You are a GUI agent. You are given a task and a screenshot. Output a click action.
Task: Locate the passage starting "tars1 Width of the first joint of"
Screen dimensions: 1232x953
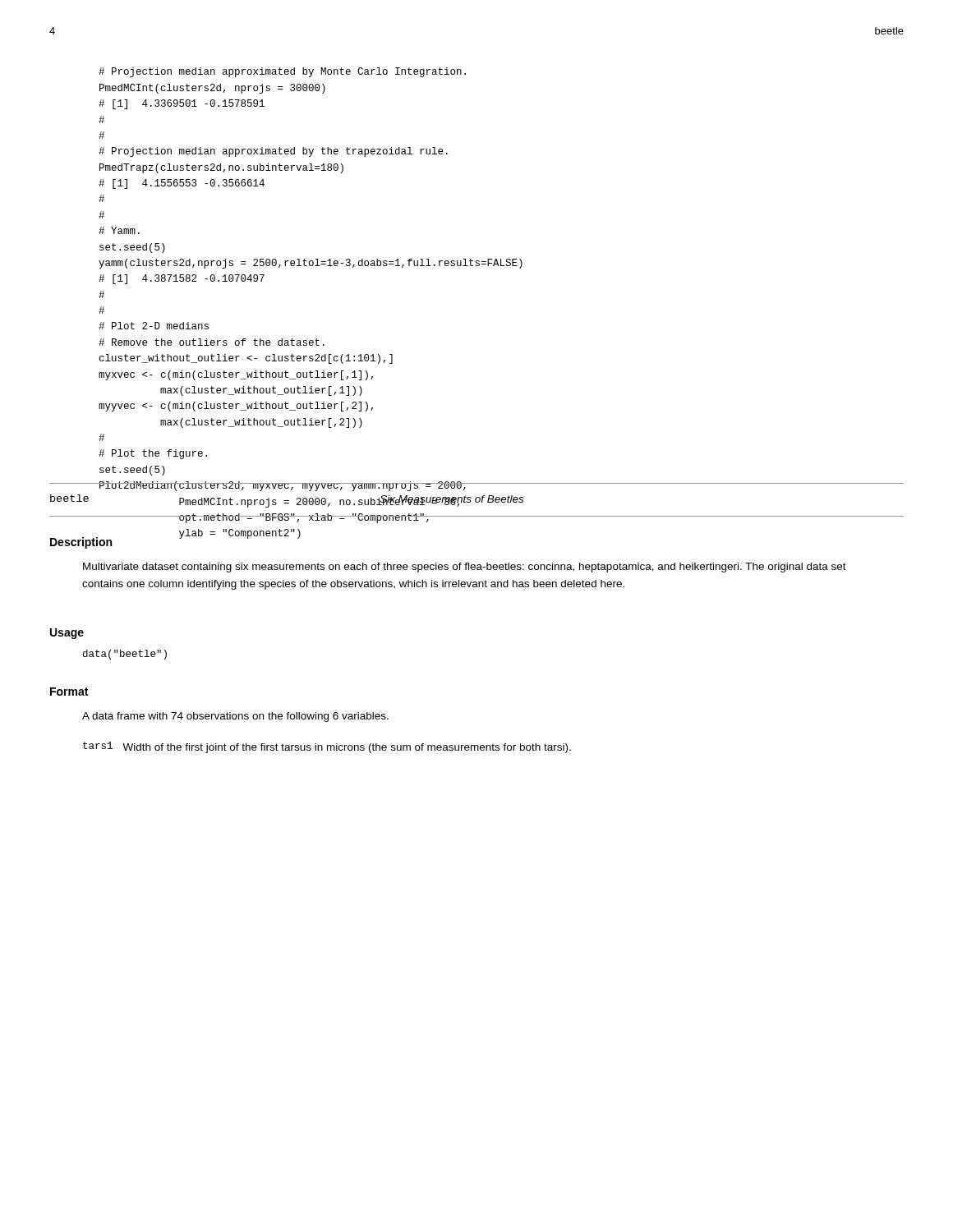327,748
